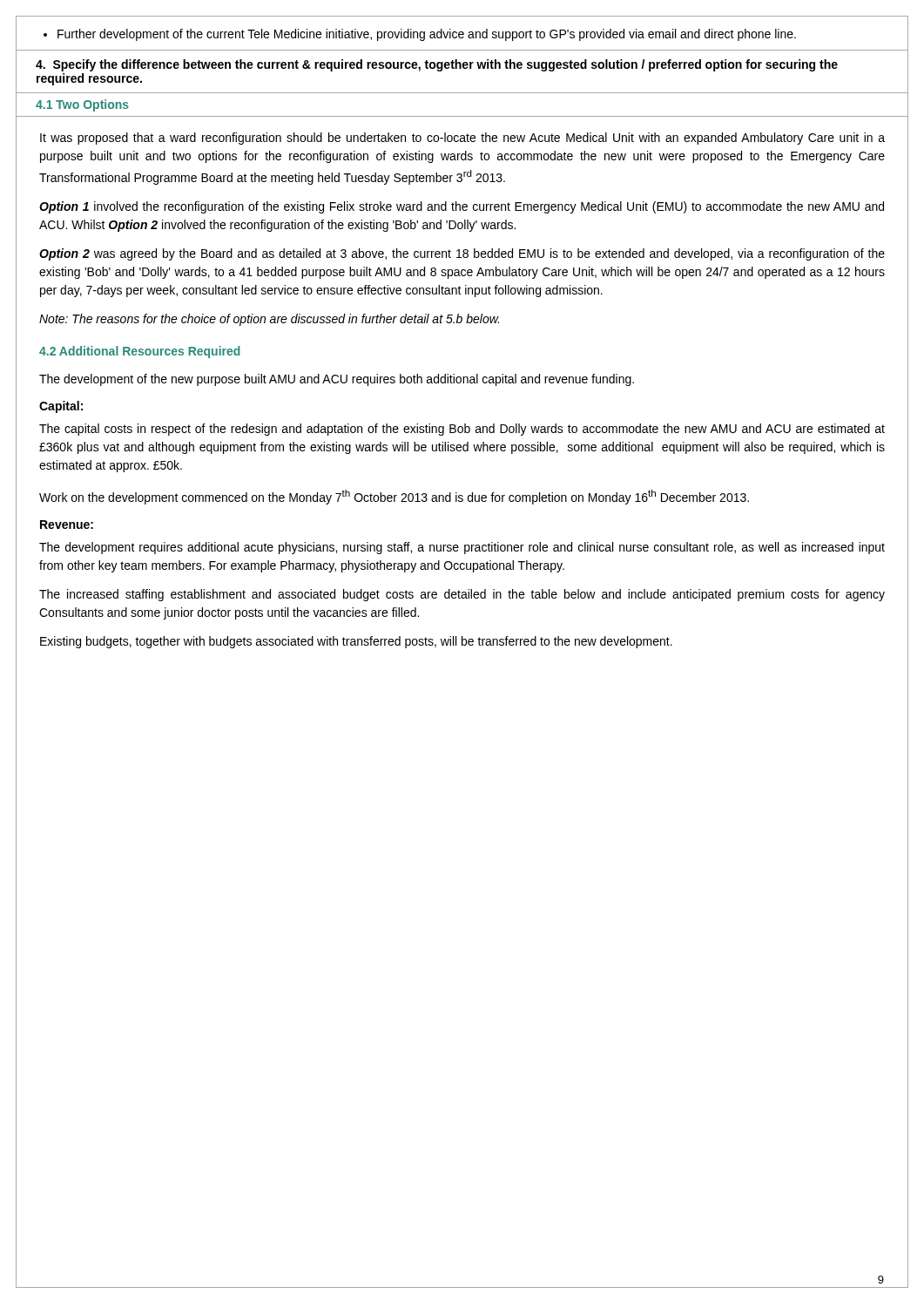Viewport: 924px width, 1307px height.
Task: Locate the text starting "The increased staffing"
Action: 462,603
